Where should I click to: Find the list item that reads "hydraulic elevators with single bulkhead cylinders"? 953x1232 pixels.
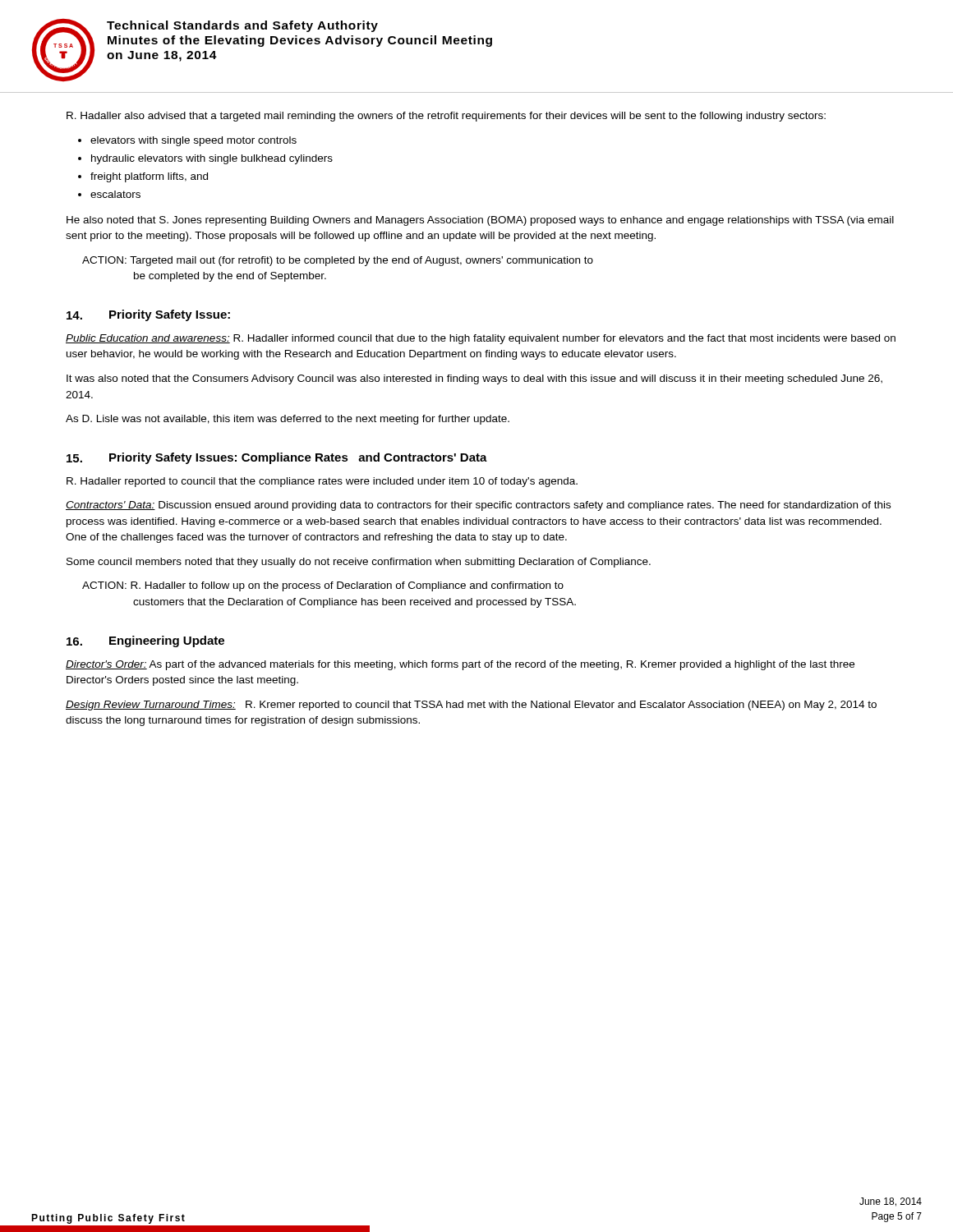point(212,158)
